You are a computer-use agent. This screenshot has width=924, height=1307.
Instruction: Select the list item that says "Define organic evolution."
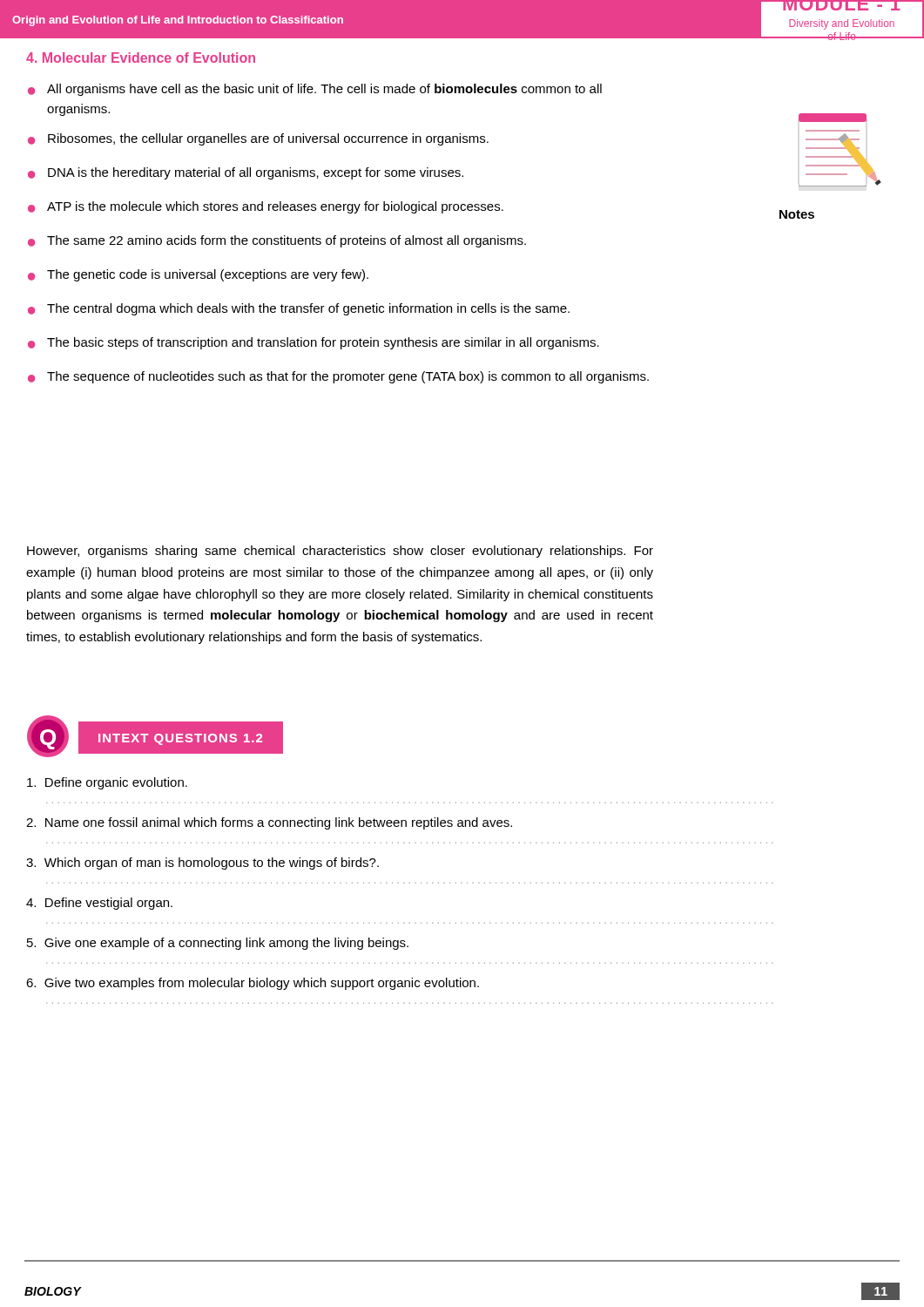pyautogui.click(x=107, y=782)
